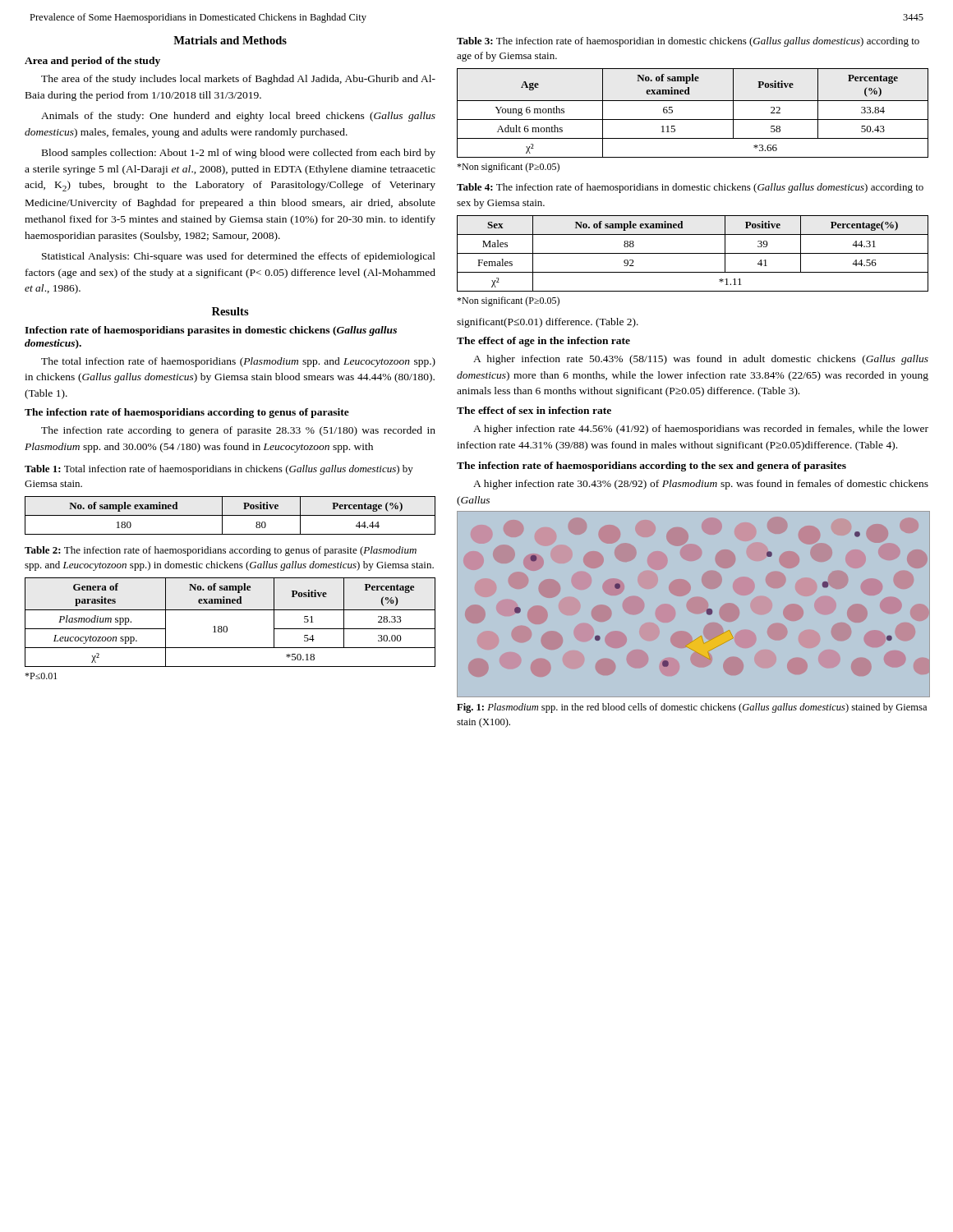
Task: Navigate to the passage starting "Table 4: The infection rate of haemosporidians in"
Action: (690, 195)
